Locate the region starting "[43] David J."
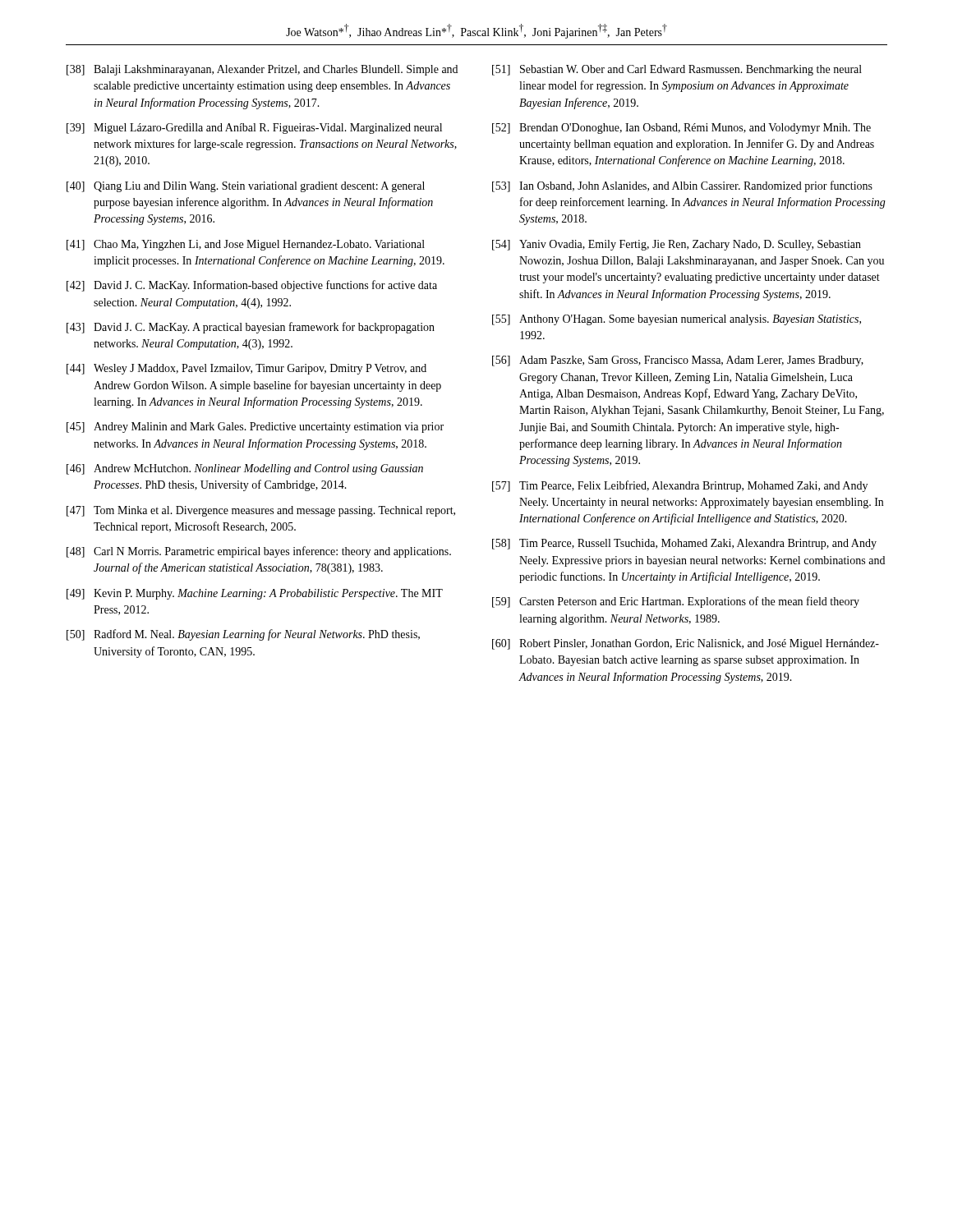The image size is (953, 1232). 264,336
